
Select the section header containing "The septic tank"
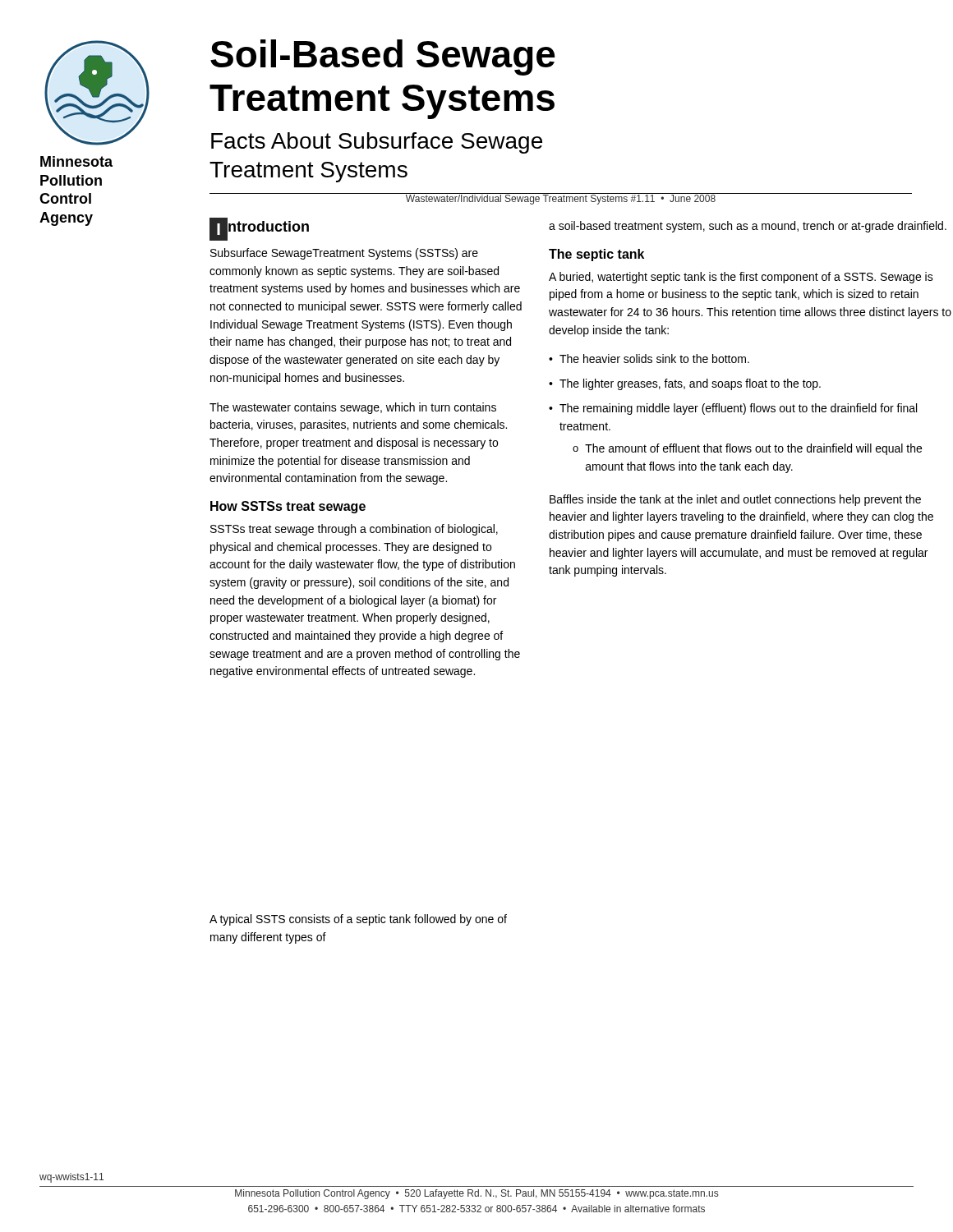[x=597, y=254]
